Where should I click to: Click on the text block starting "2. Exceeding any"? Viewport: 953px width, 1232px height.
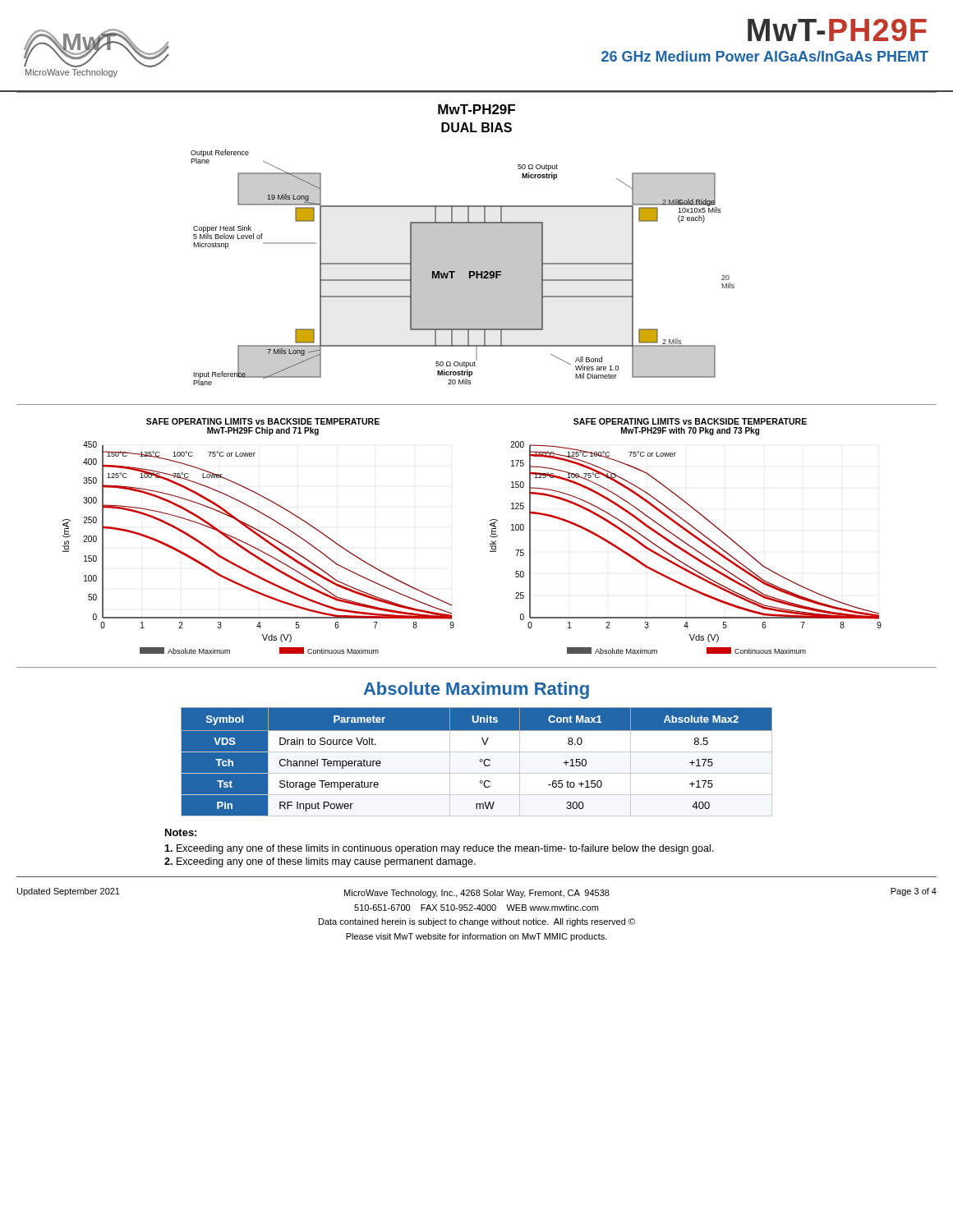pyautogui.click(x=320, y=862)
